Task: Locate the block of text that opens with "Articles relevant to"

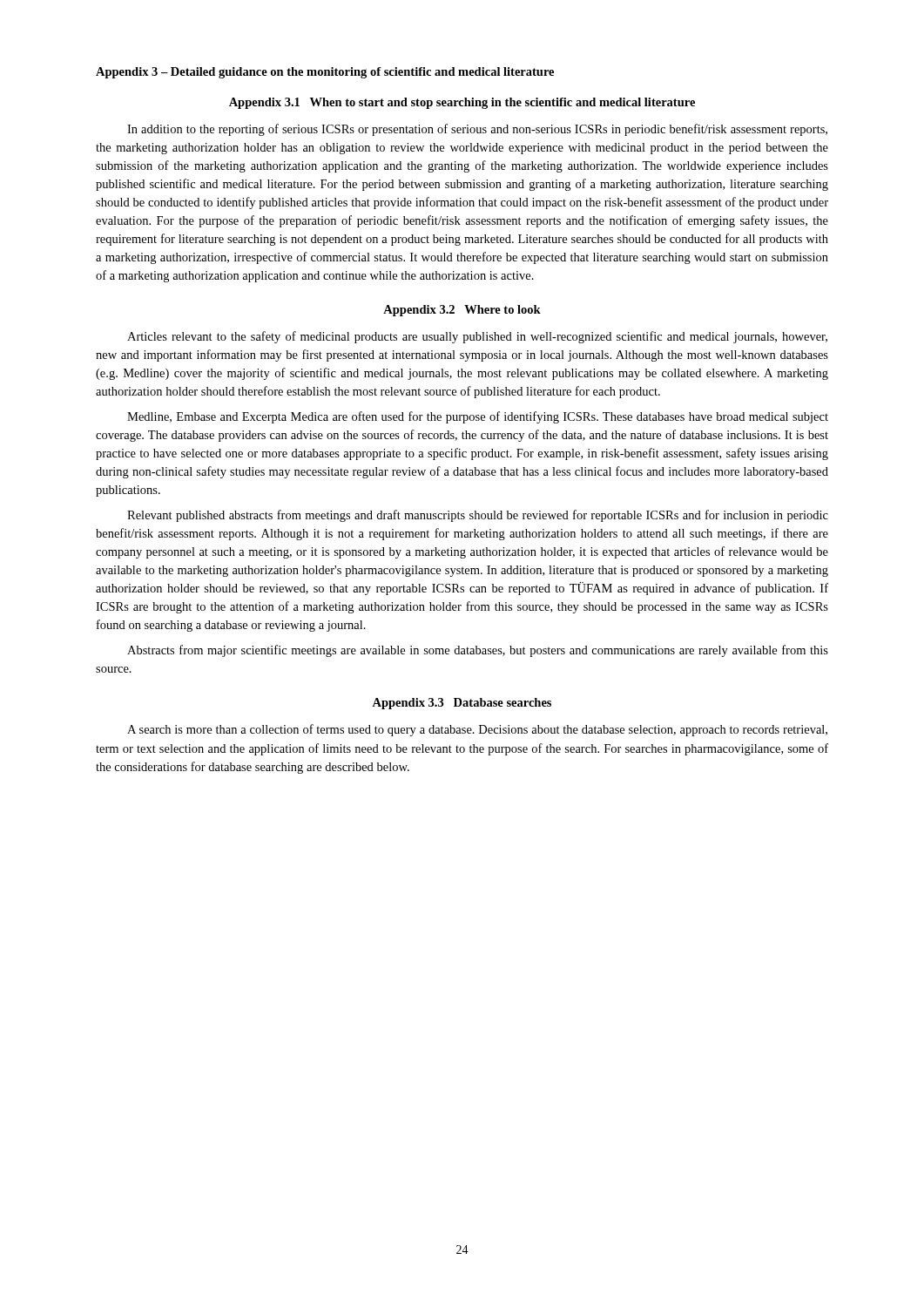Action: click(x=462, y=364)
